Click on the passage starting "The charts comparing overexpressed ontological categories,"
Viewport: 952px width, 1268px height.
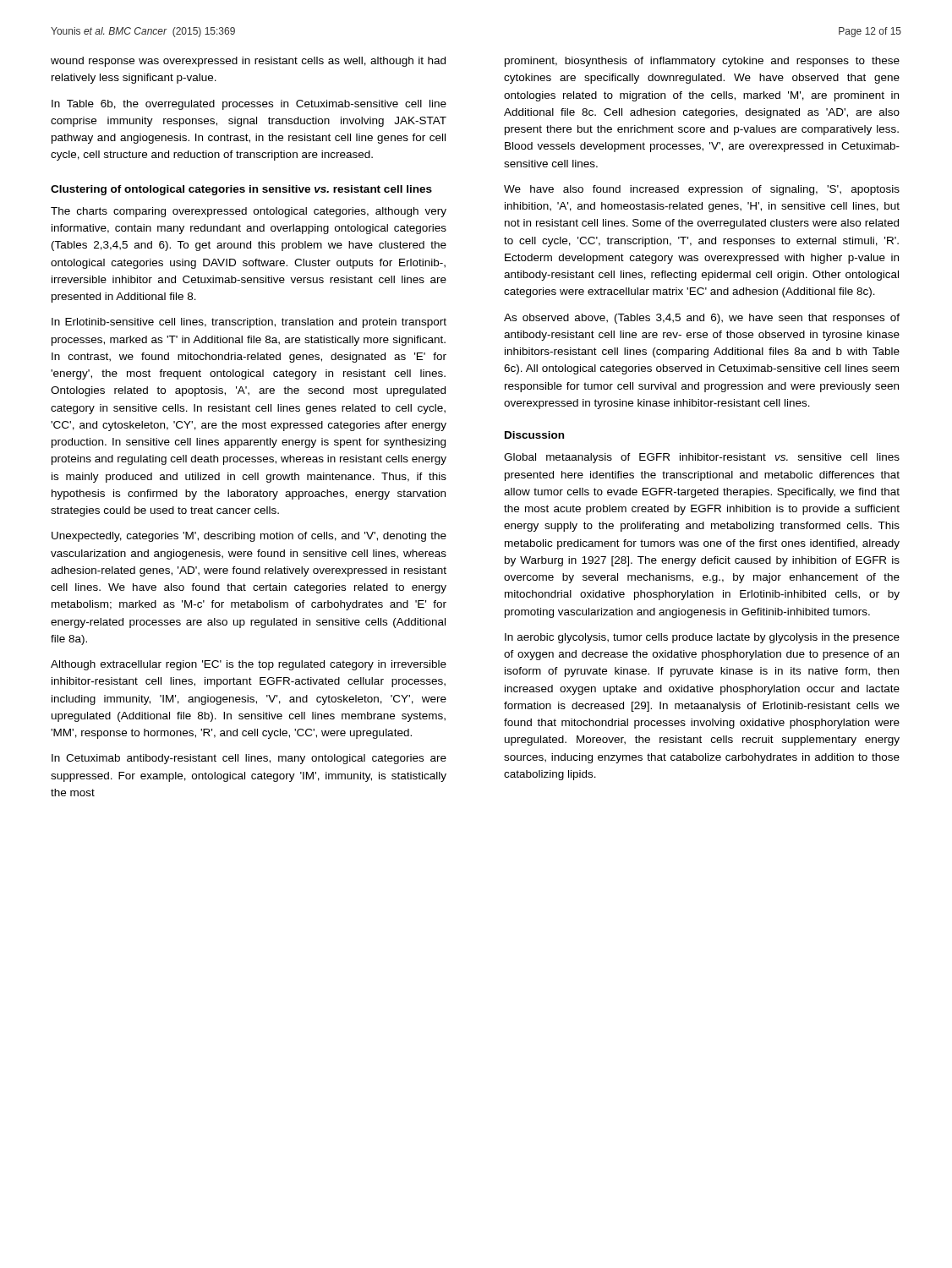pyautogui.click(x=249, y=502)
